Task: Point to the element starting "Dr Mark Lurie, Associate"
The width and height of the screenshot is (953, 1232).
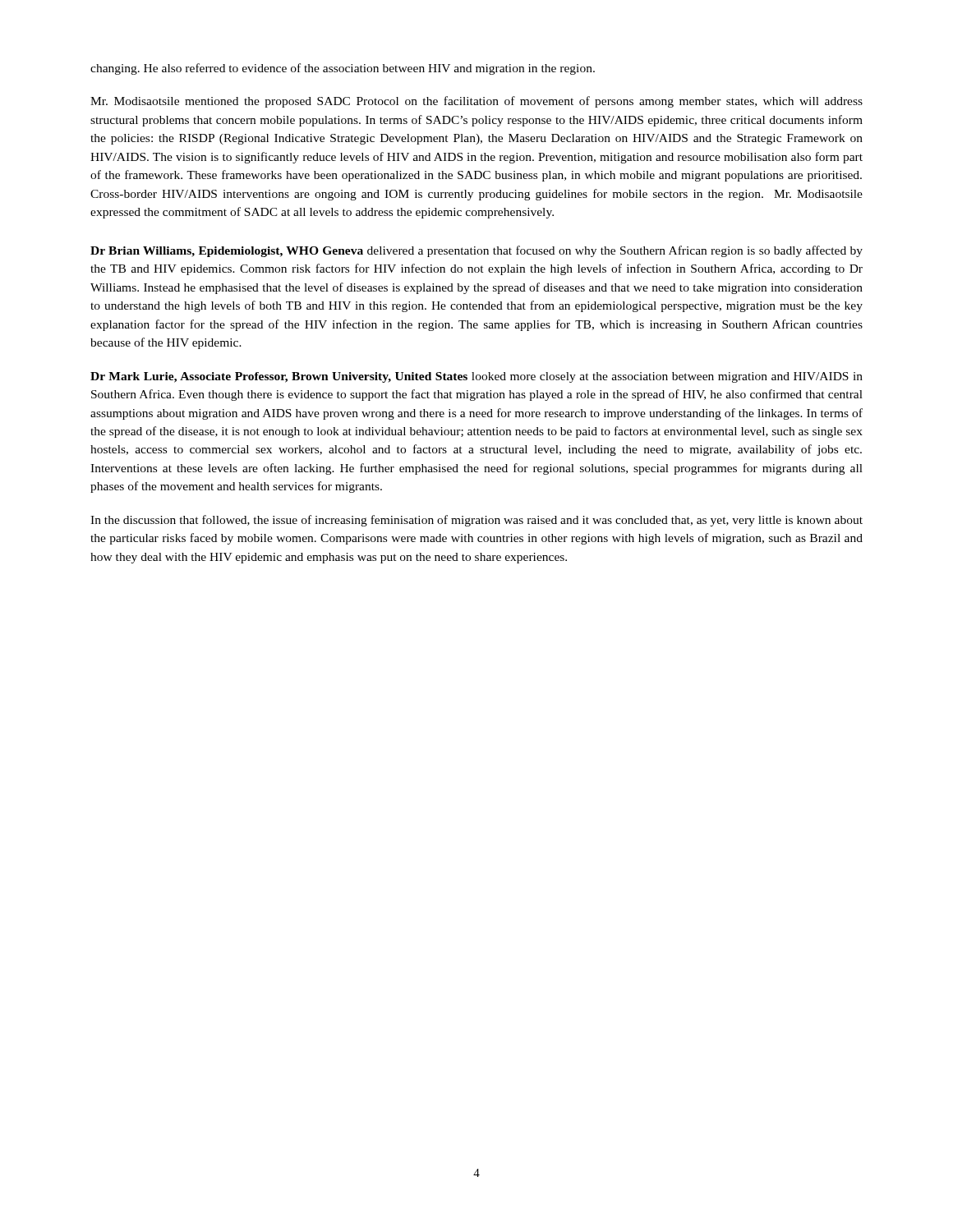Action: coord(476,431)
